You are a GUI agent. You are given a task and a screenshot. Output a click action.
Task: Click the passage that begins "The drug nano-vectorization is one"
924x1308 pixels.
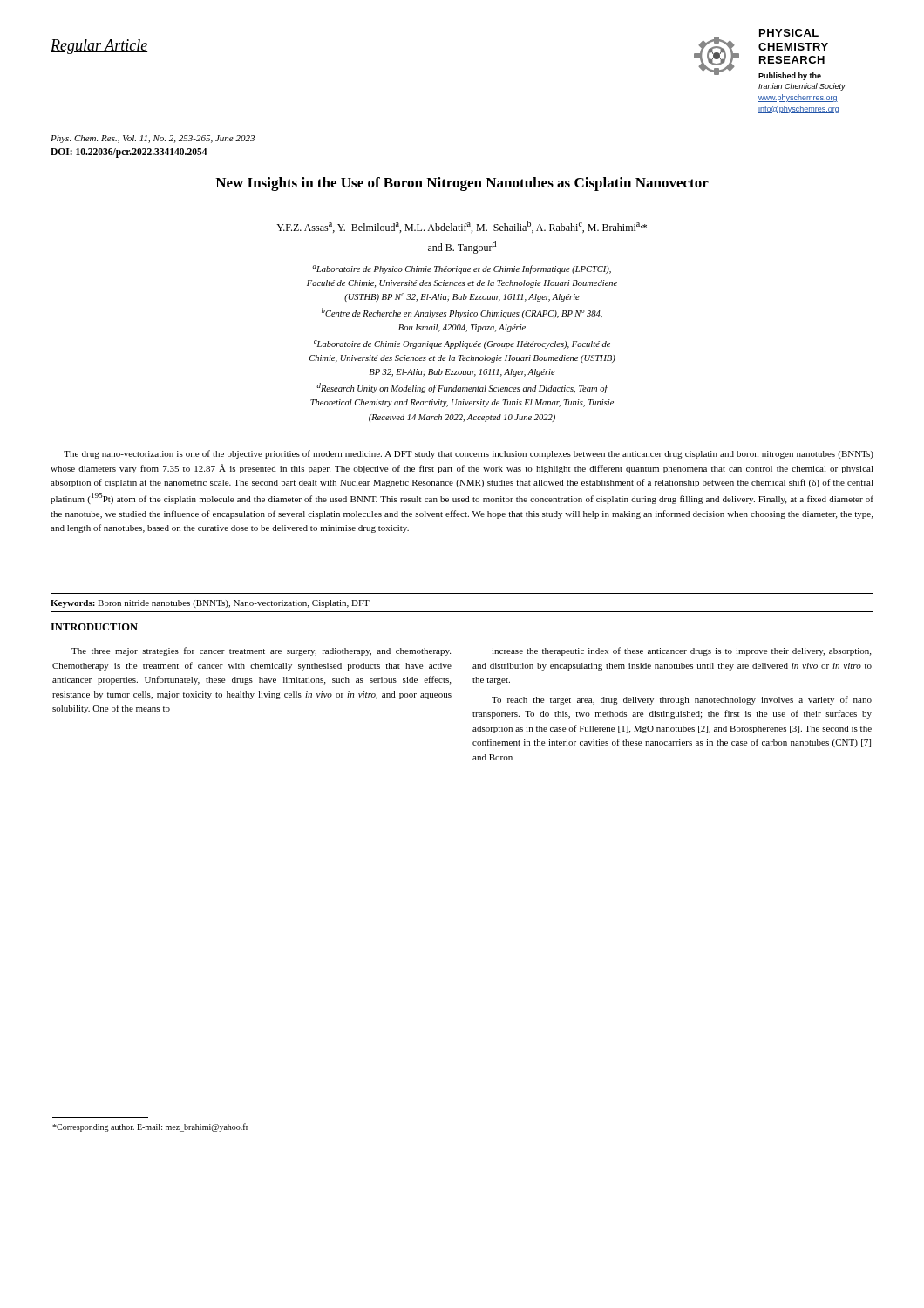462,491
